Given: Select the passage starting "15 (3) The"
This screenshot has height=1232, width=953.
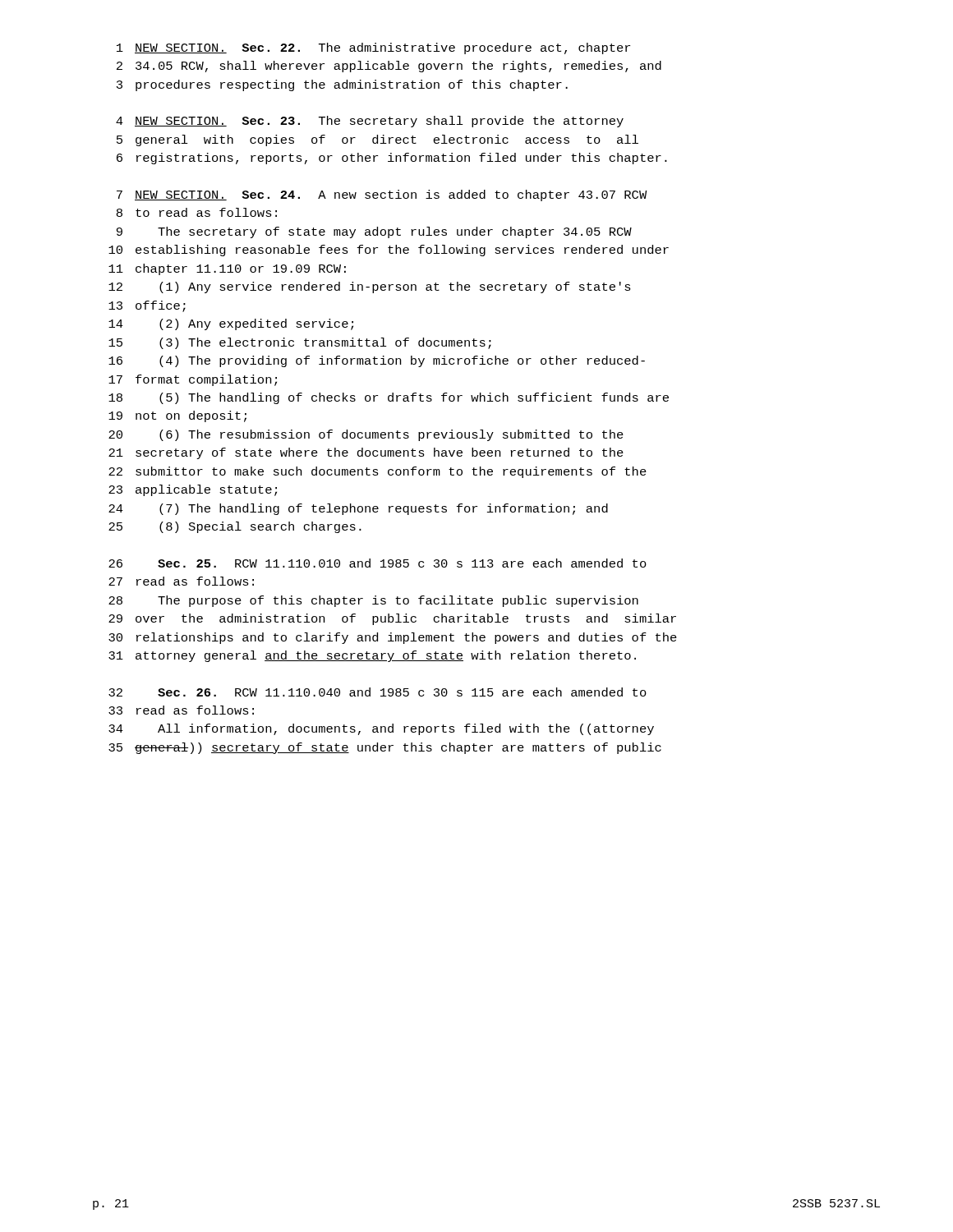Looking at the screenshot, I should 486,343.
